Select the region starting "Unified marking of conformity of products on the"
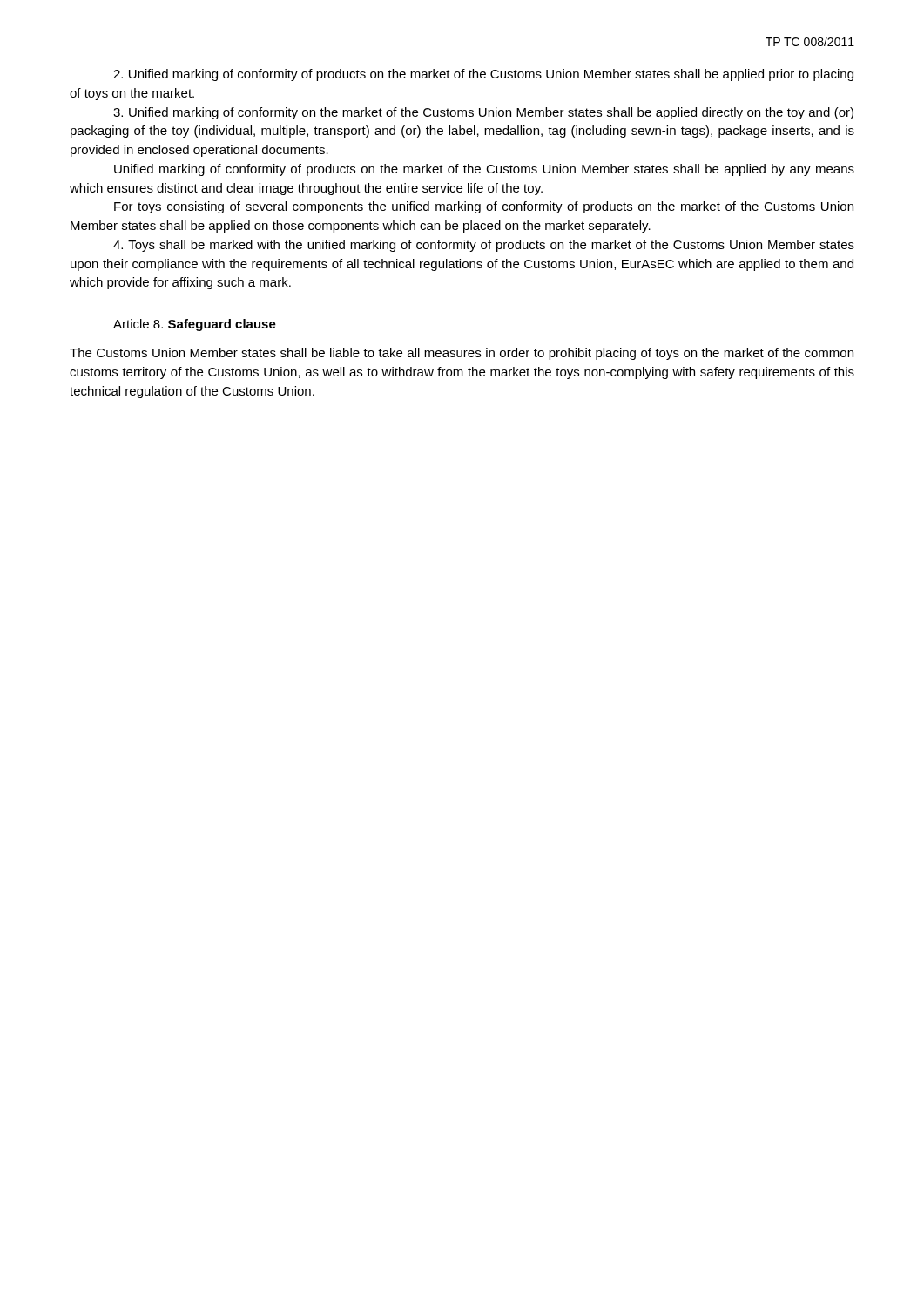The height and width of the screenshot is (1307, 924). [462, 178]
